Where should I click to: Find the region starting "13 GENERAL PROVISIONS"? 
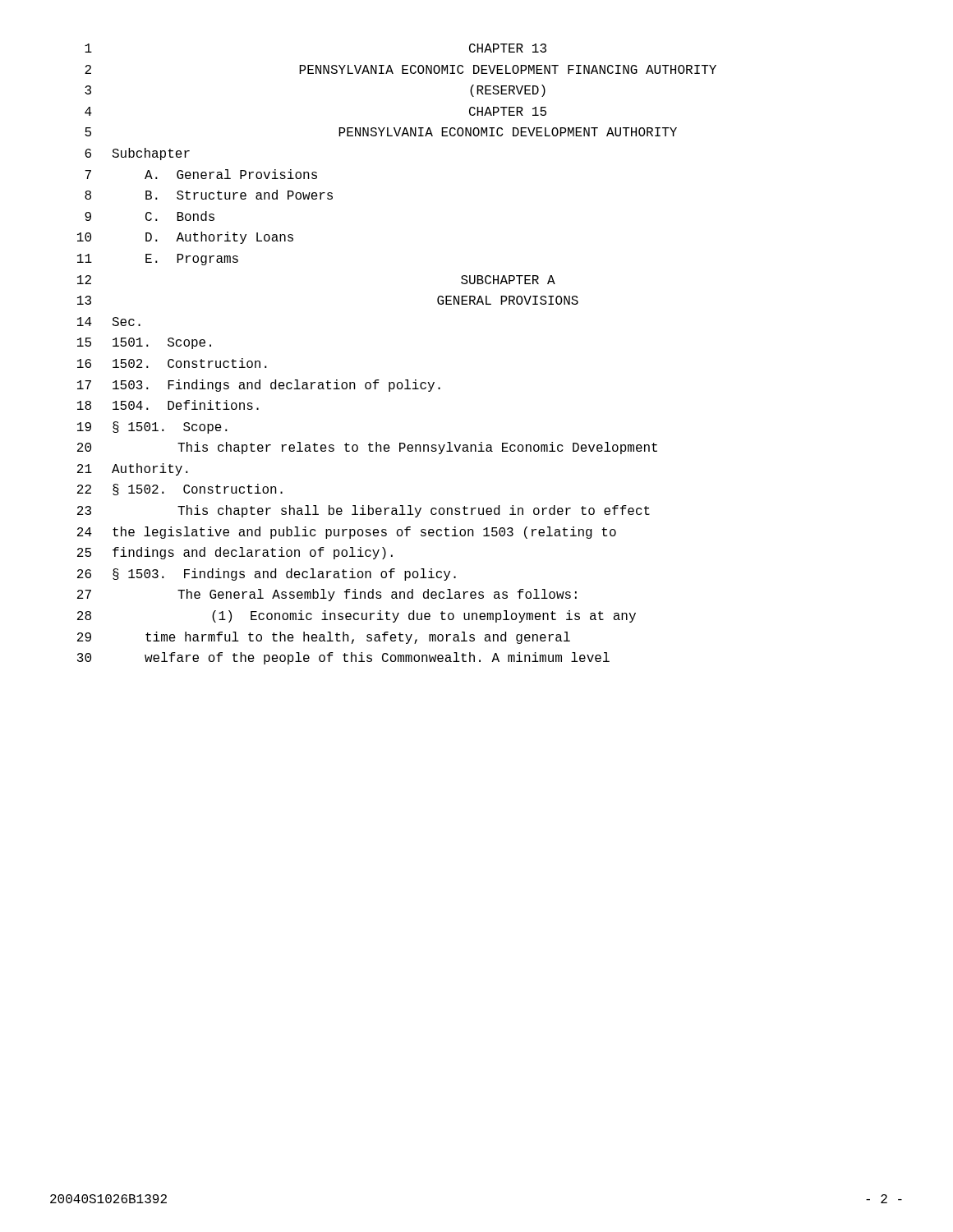tap(476, 302)
